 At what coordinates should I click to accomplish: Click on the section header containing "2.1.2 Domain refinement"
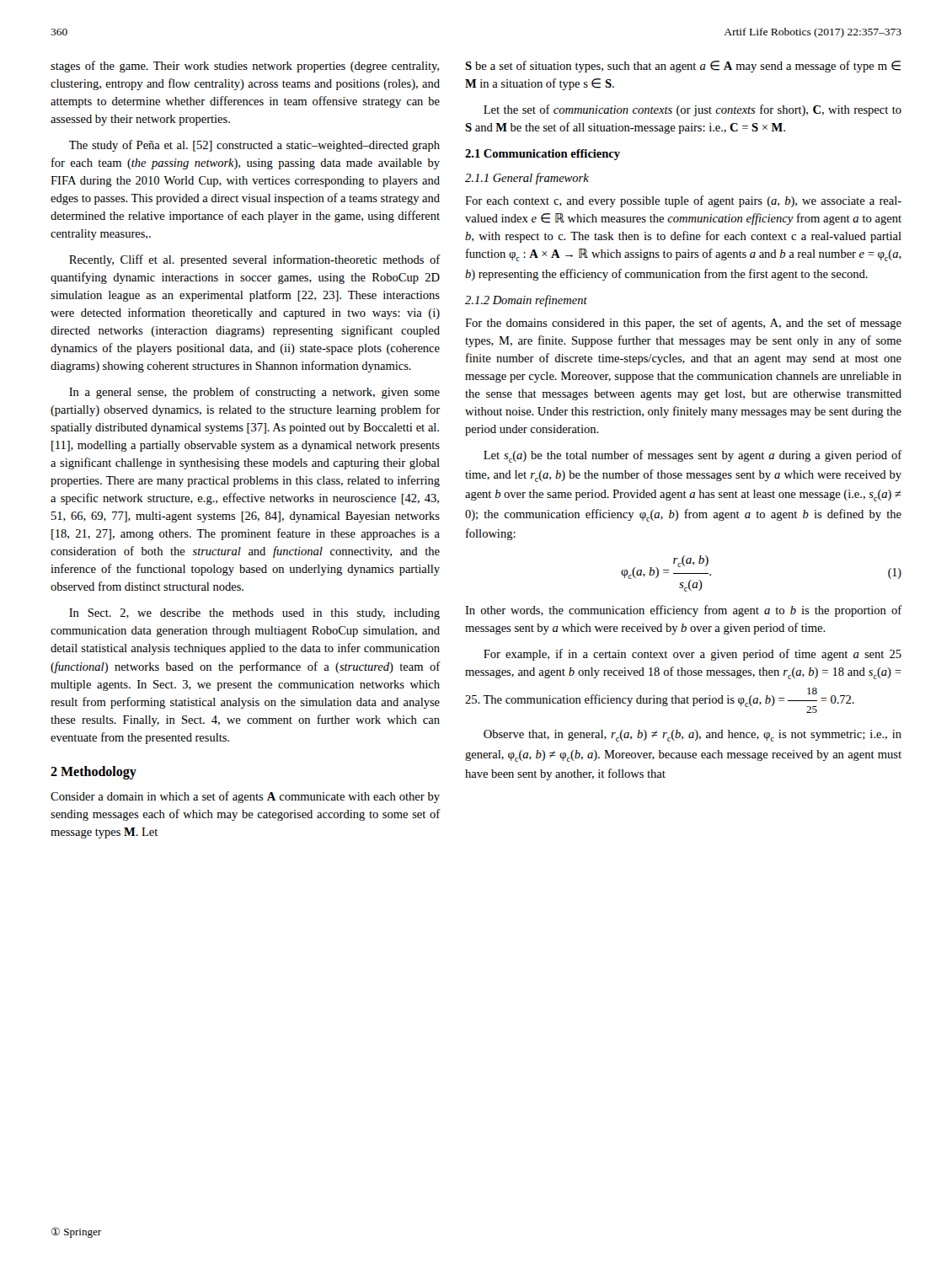coord(526,300)
